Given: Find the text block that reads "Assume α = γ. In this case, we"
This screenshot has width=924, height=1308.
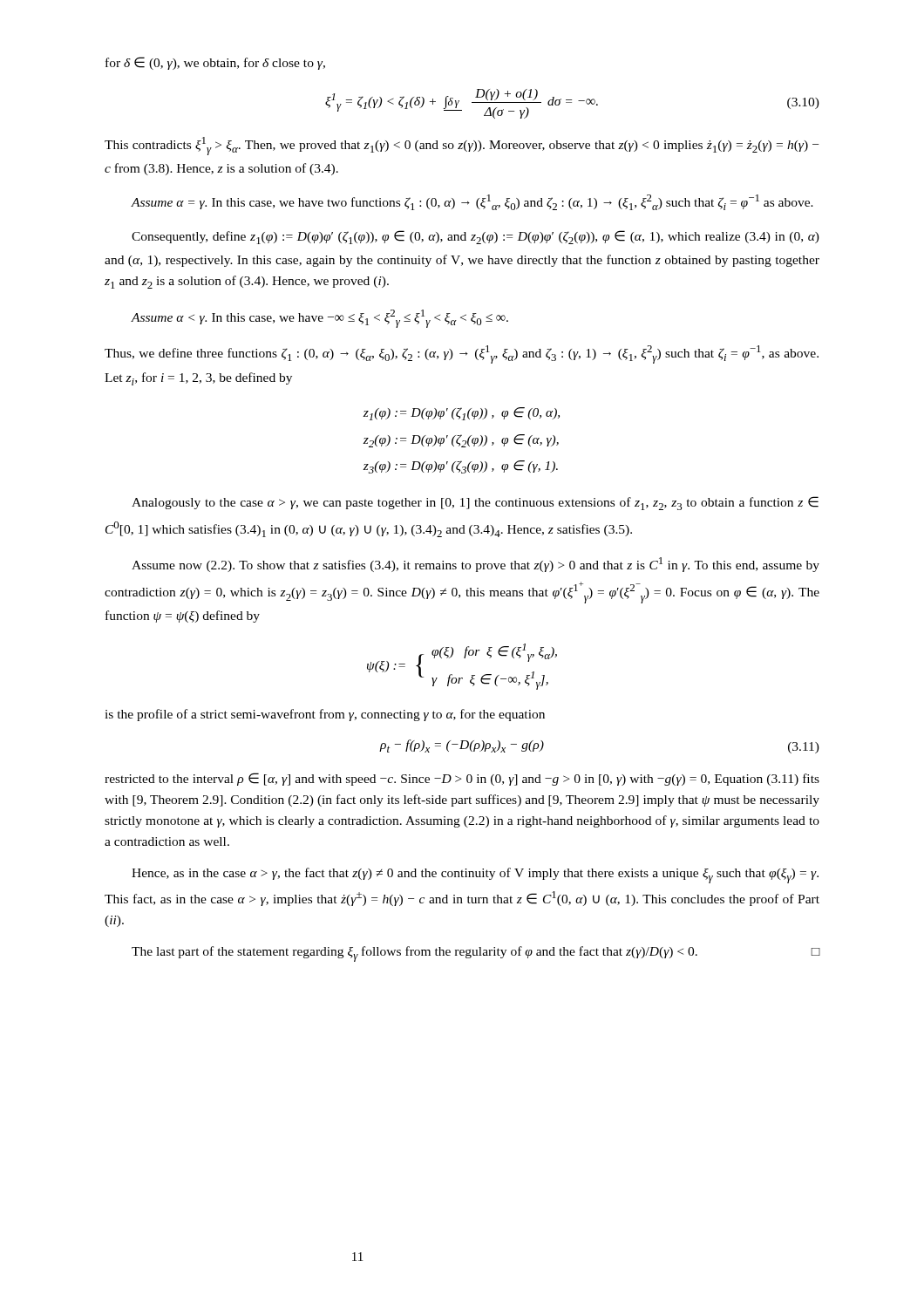Looking at the screenshot, I should pyautogui.click(x=462, y=202).
